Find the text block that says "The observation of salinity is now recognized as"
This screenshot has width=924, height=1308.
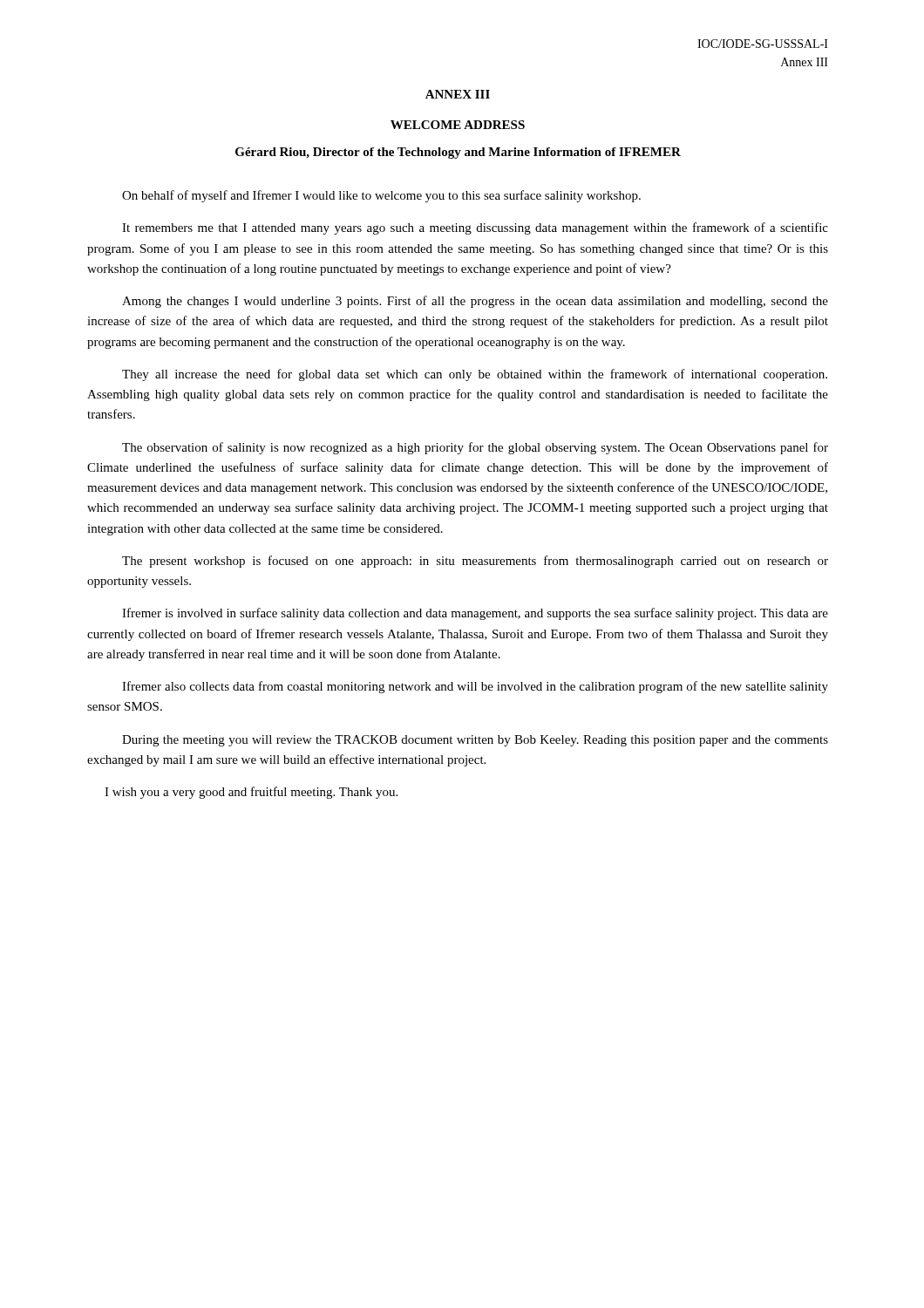click(x=458, y=487)
